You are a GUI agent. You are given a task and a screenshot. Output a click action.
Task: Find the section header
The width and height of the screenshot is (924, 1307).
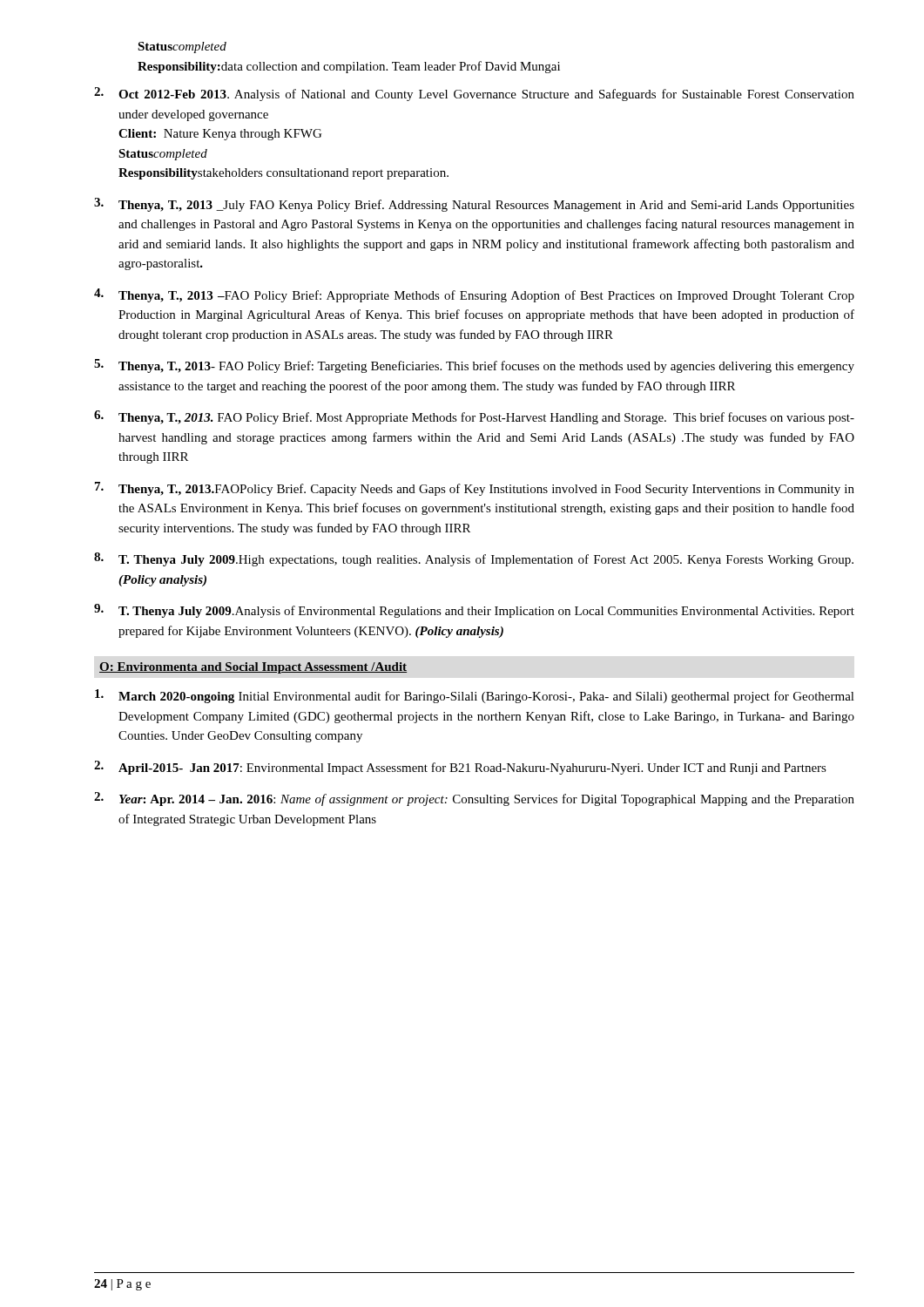[x=253, y=667]
